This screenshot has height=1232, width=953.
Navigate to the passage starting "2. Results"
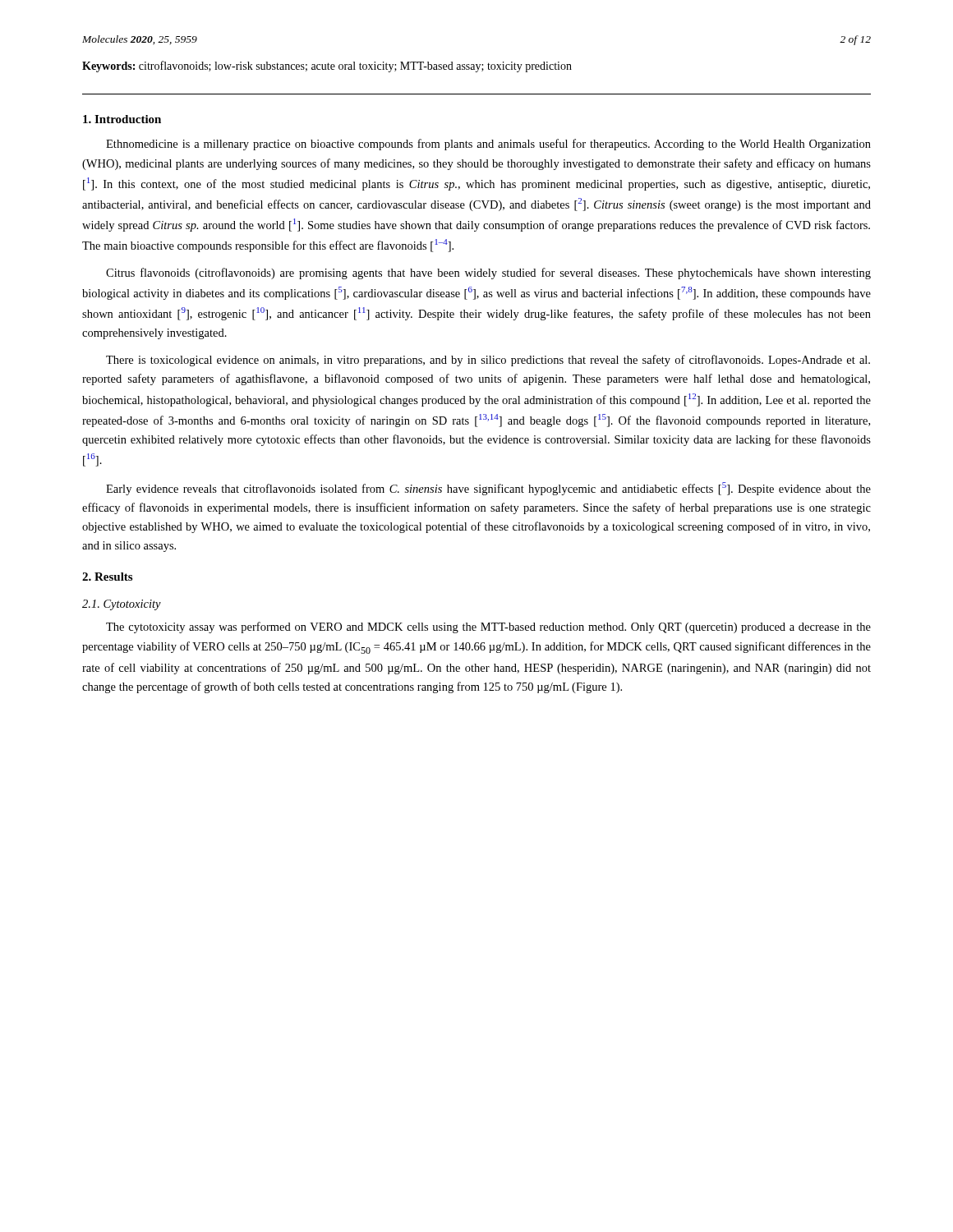107,577
